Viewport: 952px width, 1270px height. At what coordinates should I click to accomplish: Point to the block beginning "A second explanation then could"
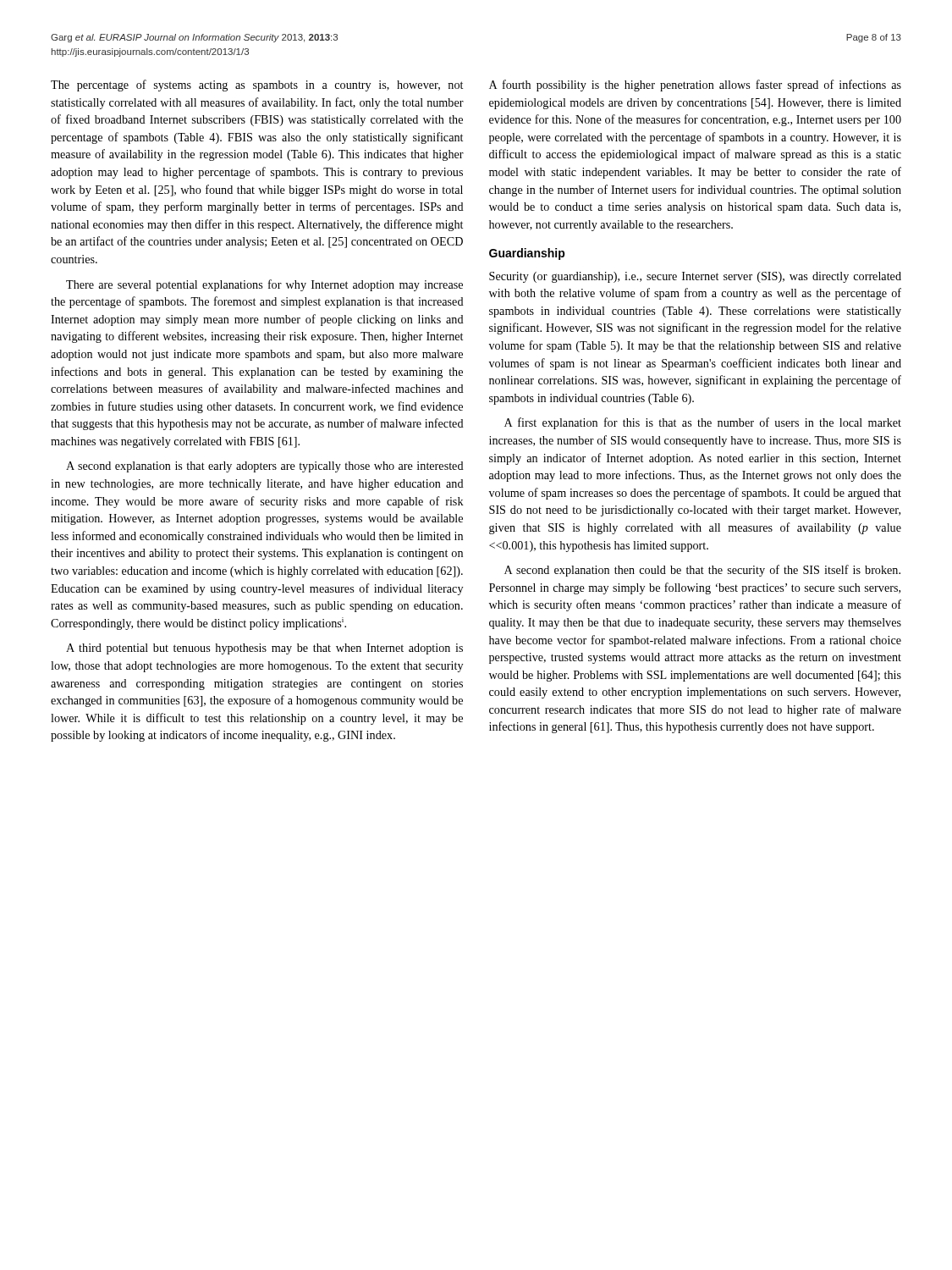pos(695,649)
